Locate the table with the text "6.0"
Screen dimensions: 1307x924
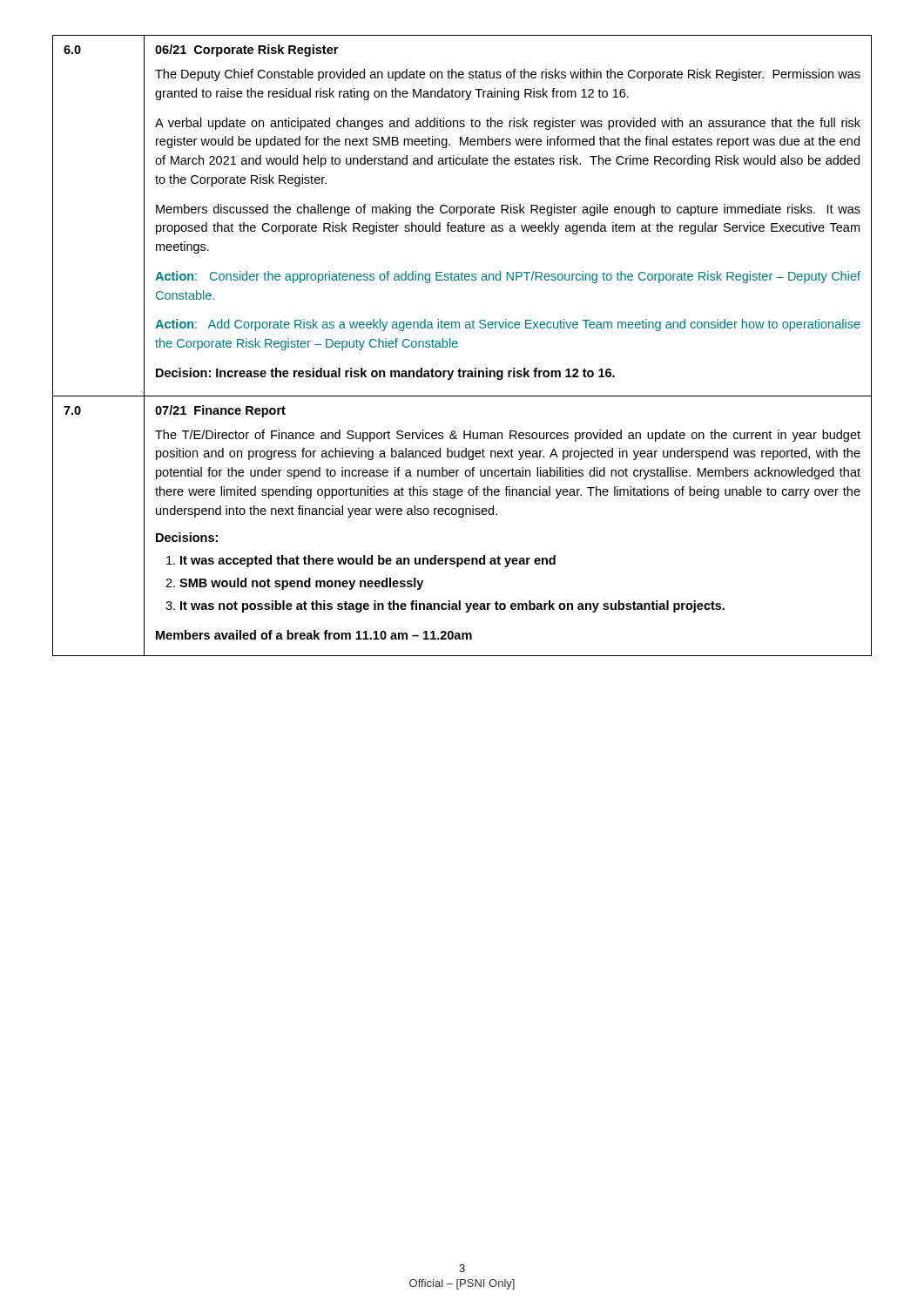coord(462,346)
